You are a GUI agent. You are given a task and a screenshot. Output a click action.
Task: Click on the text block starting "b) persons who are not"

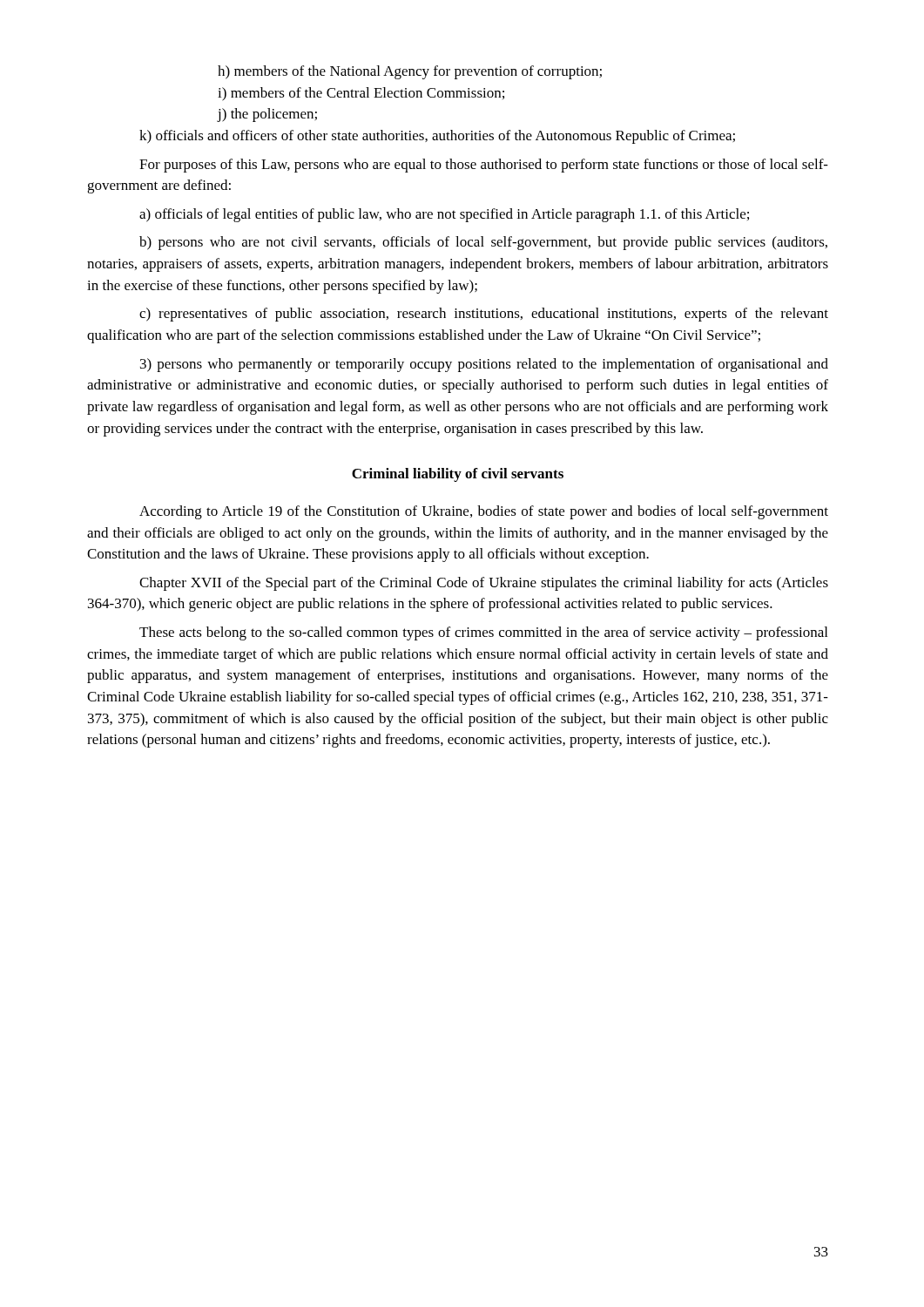click(x=458, y=264)
